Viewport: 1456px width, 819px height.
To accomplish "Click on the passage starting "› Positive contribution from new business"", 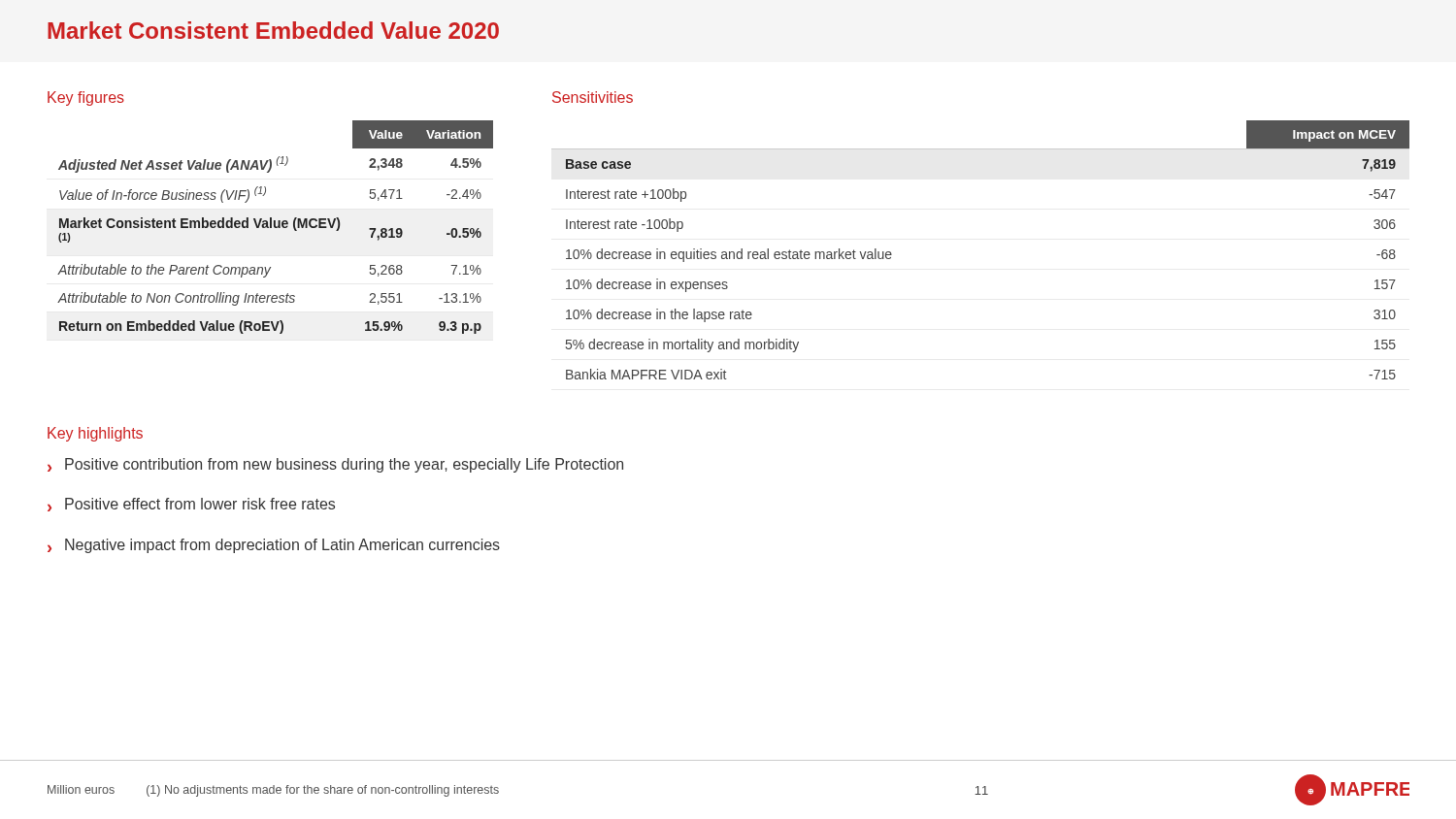I will pos(335,467).
